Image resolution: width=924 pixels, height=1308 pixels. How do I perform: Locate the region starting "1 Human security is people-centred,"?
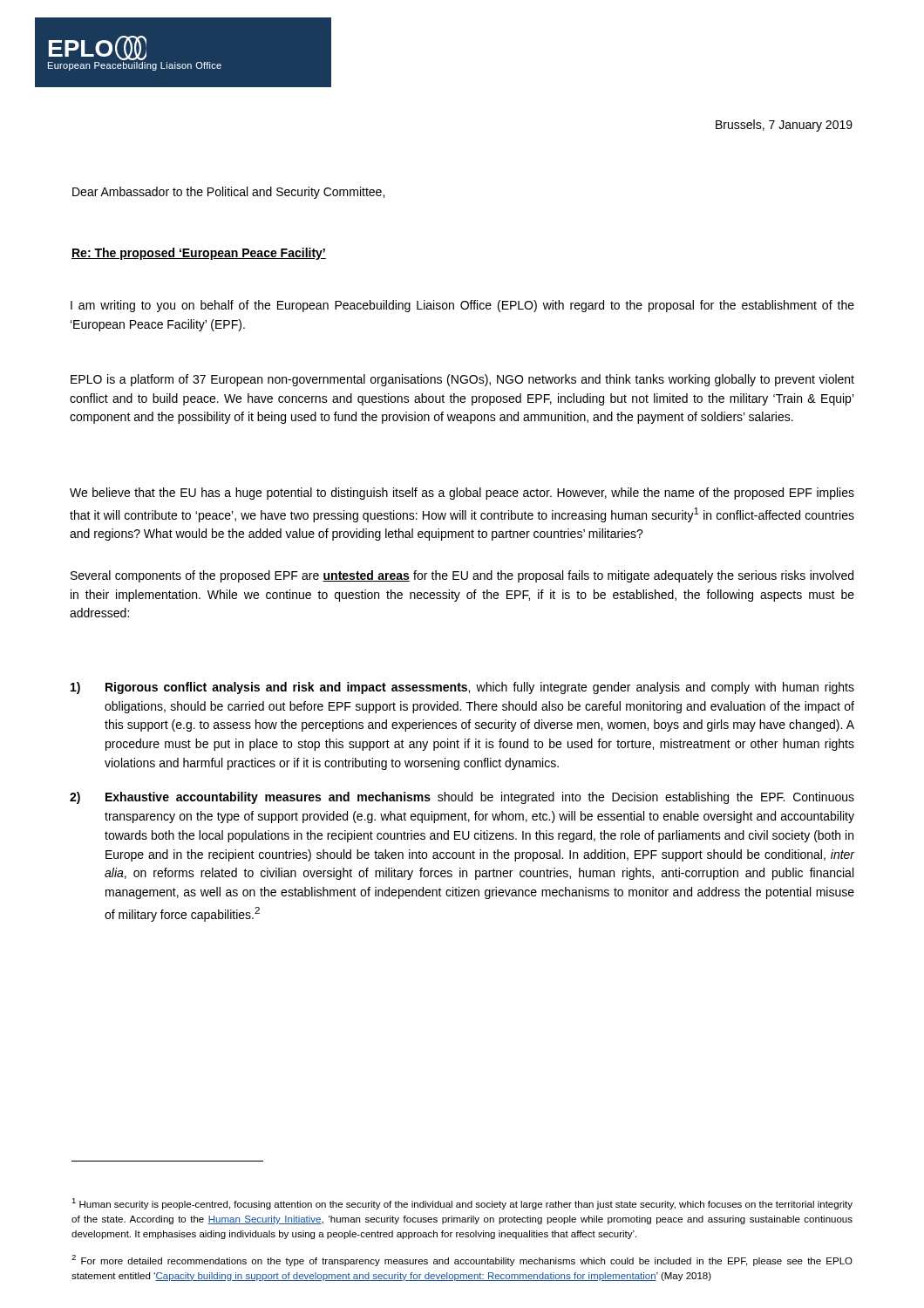[462, 1218]
